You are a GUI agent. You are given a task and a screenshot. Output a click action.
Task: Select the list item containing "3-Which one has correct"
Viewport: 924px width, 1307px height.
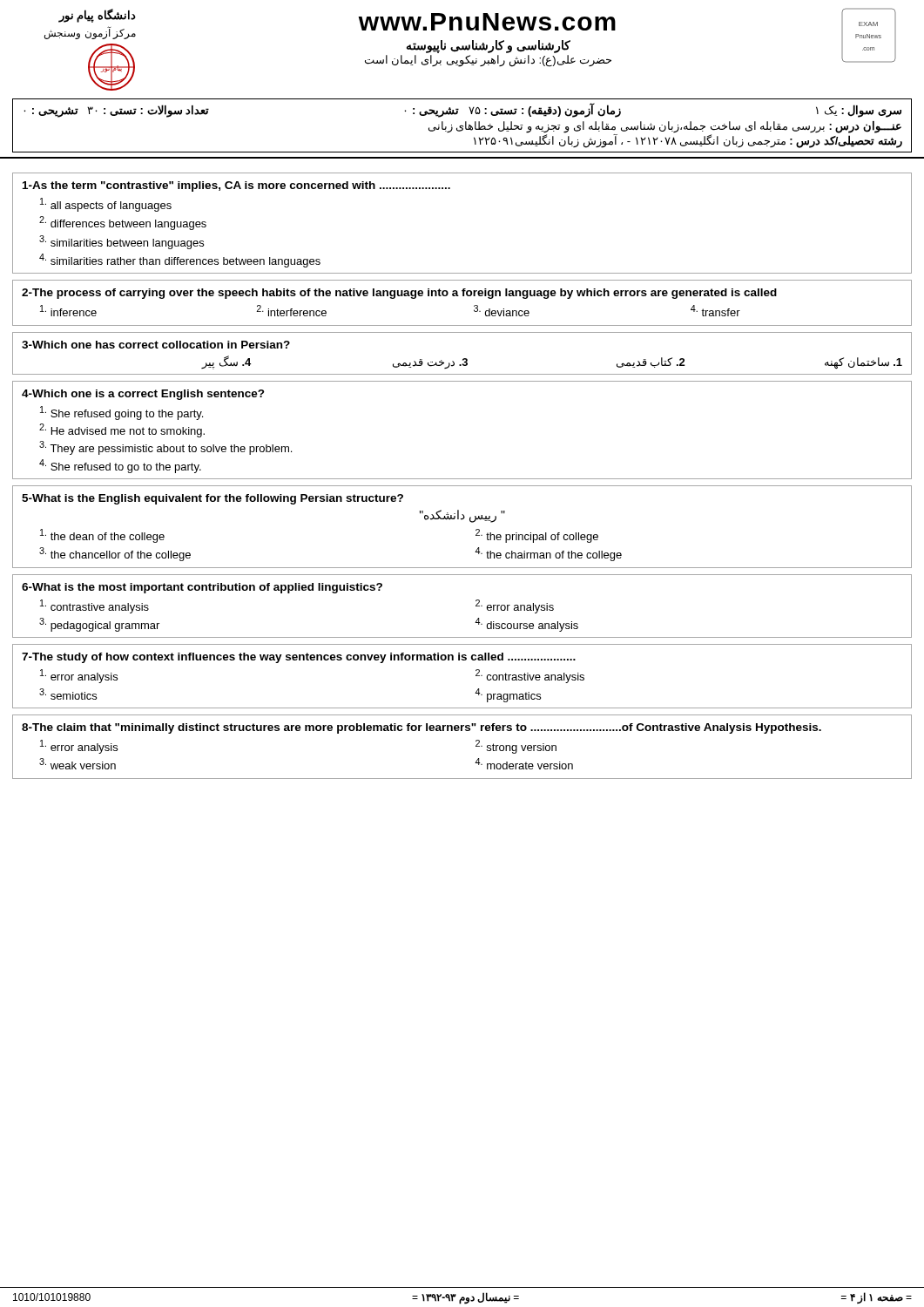pyautogui.click(x=462, y=353)
